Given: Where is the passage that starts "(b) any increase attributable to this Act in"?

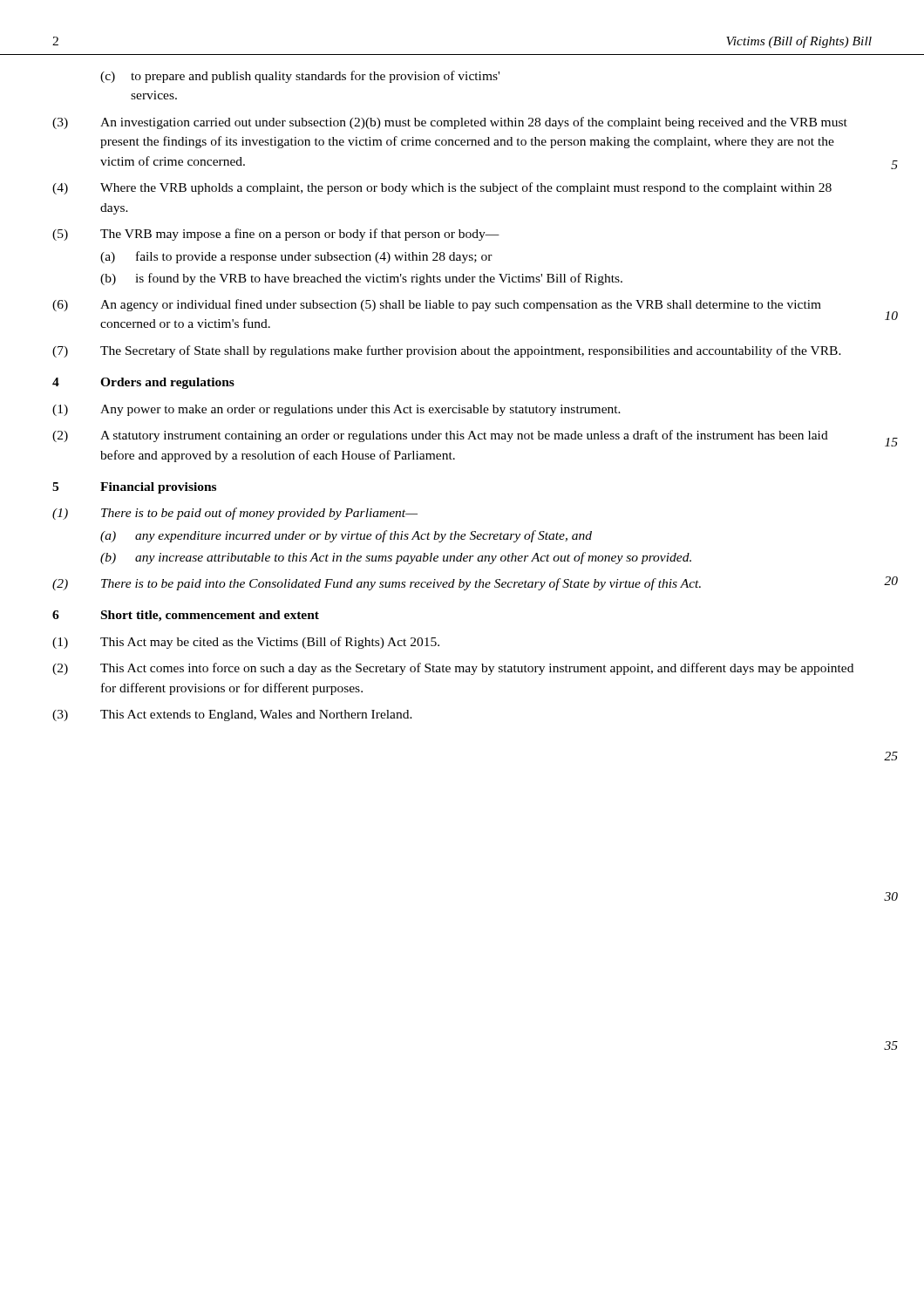Looking at the screenshot, I should [396, 558].
